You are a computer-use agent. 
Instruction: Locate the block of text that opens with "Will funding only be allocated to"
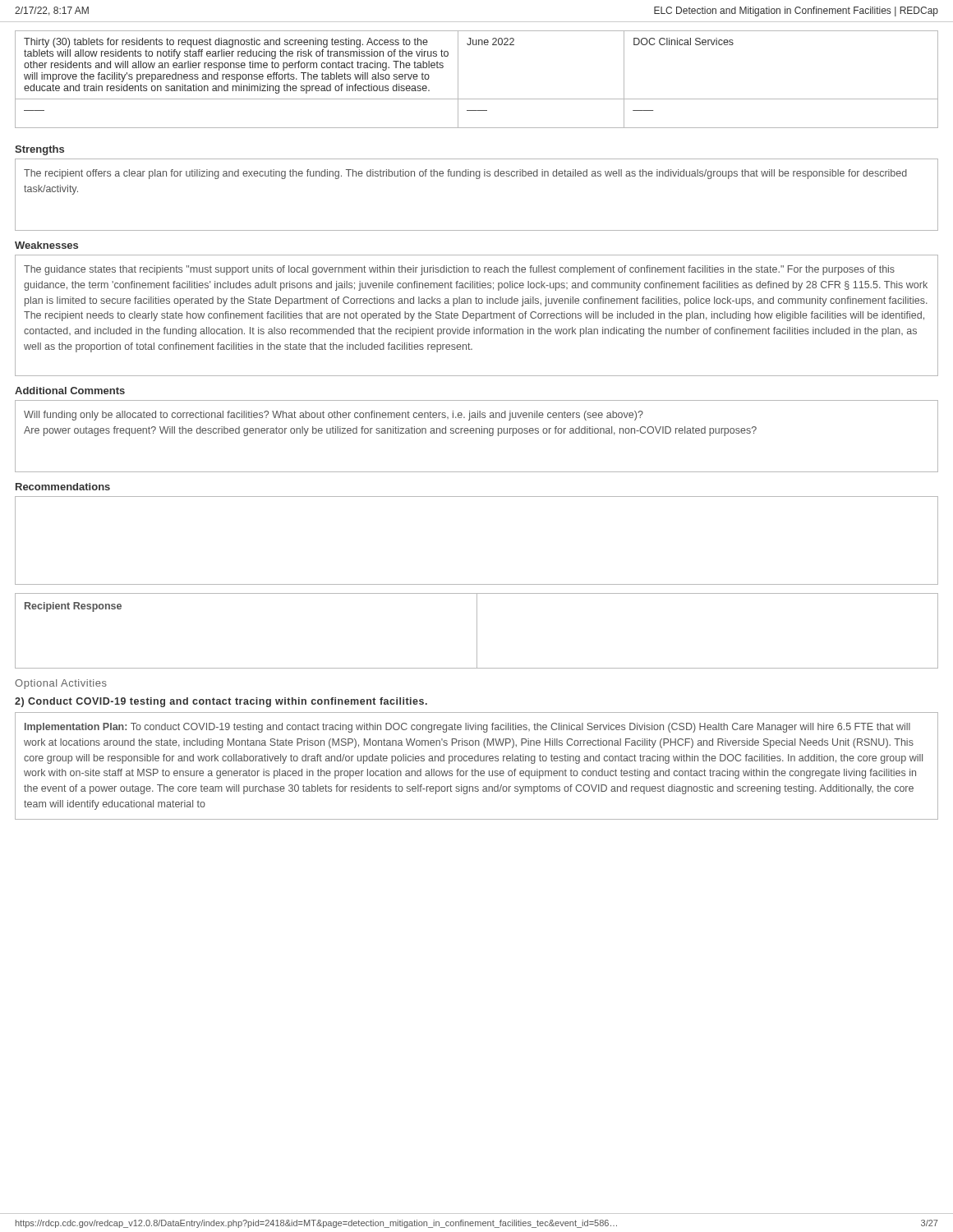pyautogui.click(x=390, y=422)
